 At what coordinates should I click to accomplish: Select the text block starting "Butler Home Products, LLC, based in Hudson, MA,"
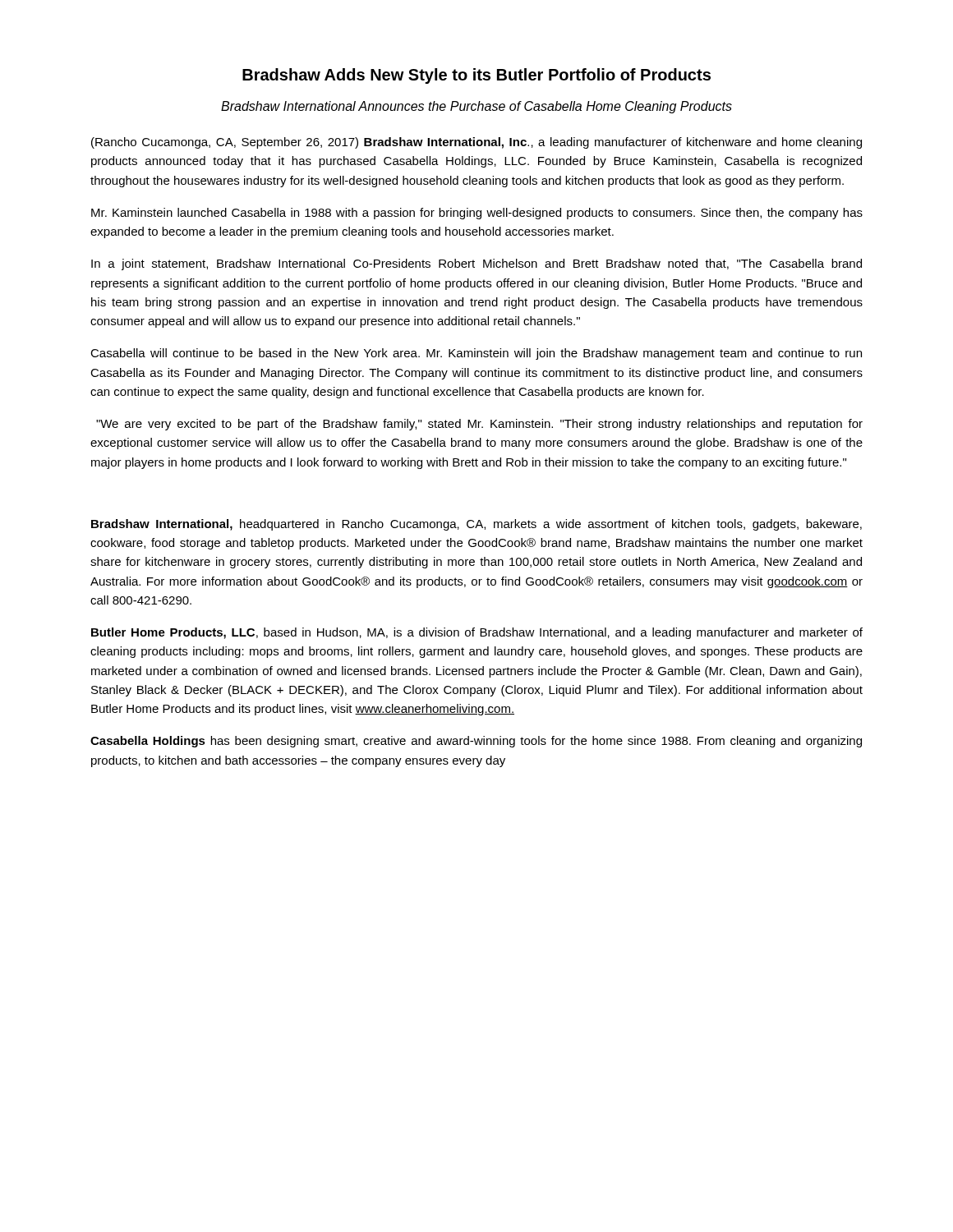pos(476,670)
